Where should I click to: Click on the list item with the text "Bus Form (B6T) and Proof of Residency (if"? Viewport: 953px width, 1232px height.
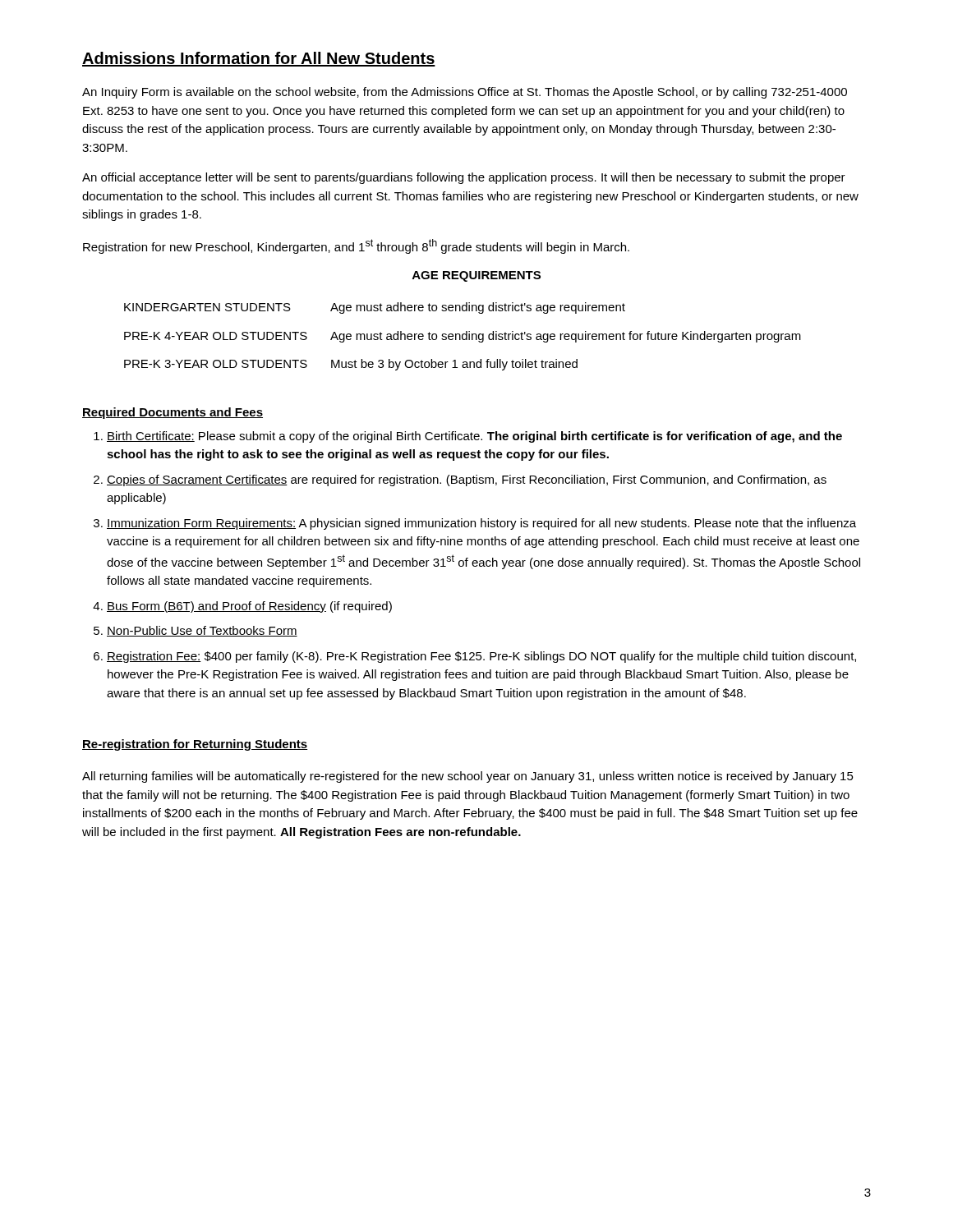(250, 605)
